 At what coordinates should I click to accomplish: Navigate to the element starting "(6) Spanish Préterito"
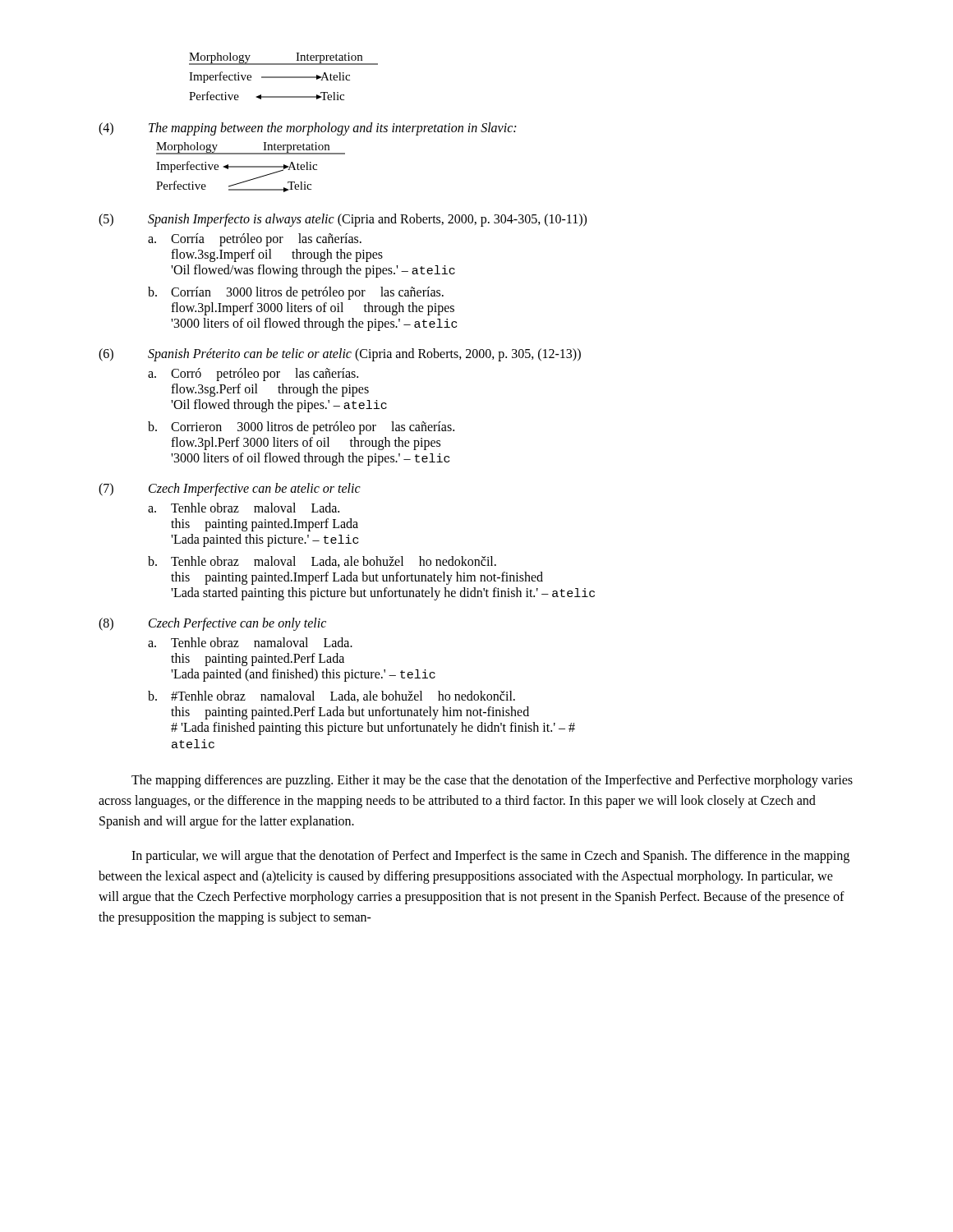pos(340,355)
